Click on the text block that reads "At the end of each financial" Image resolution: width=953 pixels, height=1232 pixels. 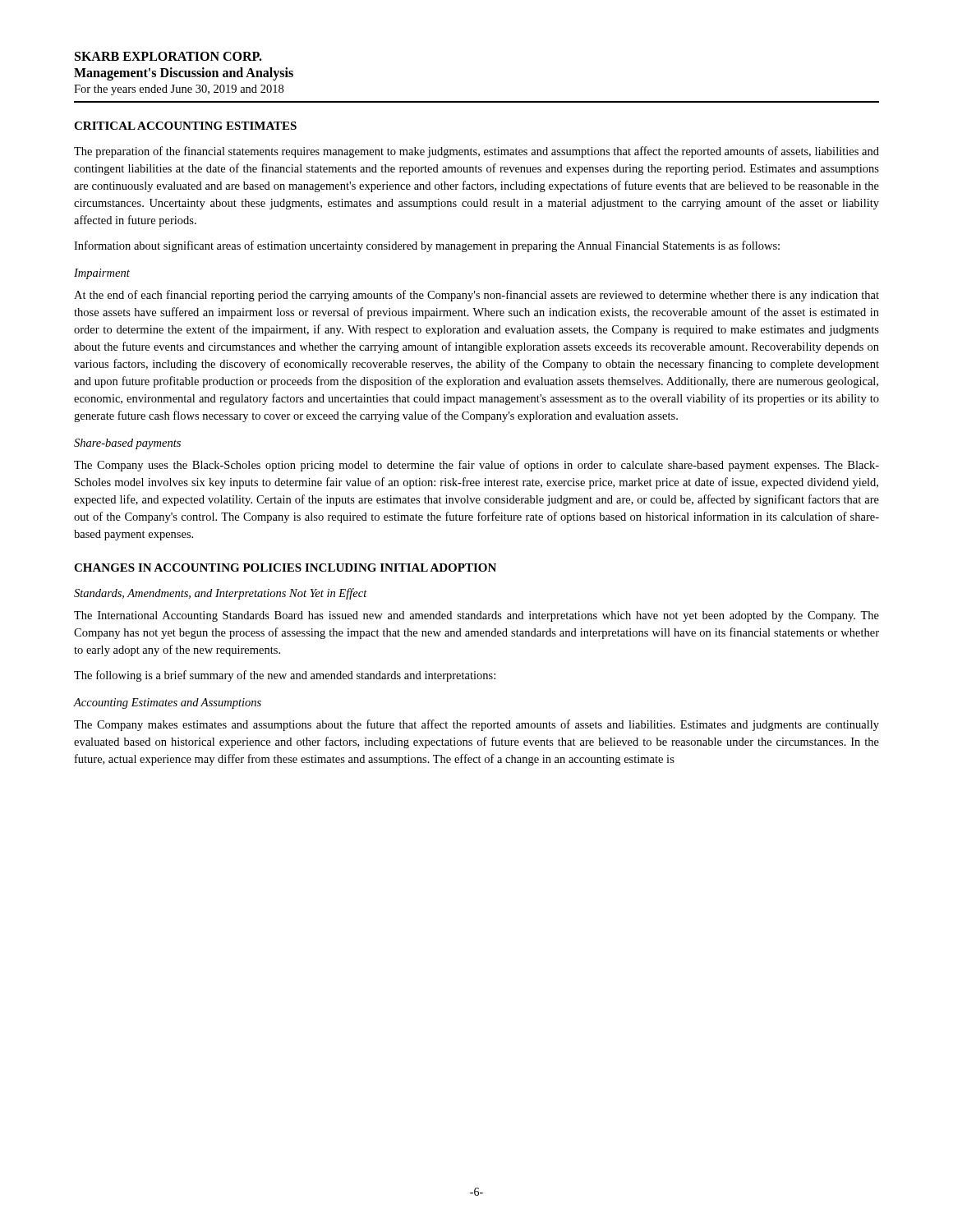click(x=476, y=355)
